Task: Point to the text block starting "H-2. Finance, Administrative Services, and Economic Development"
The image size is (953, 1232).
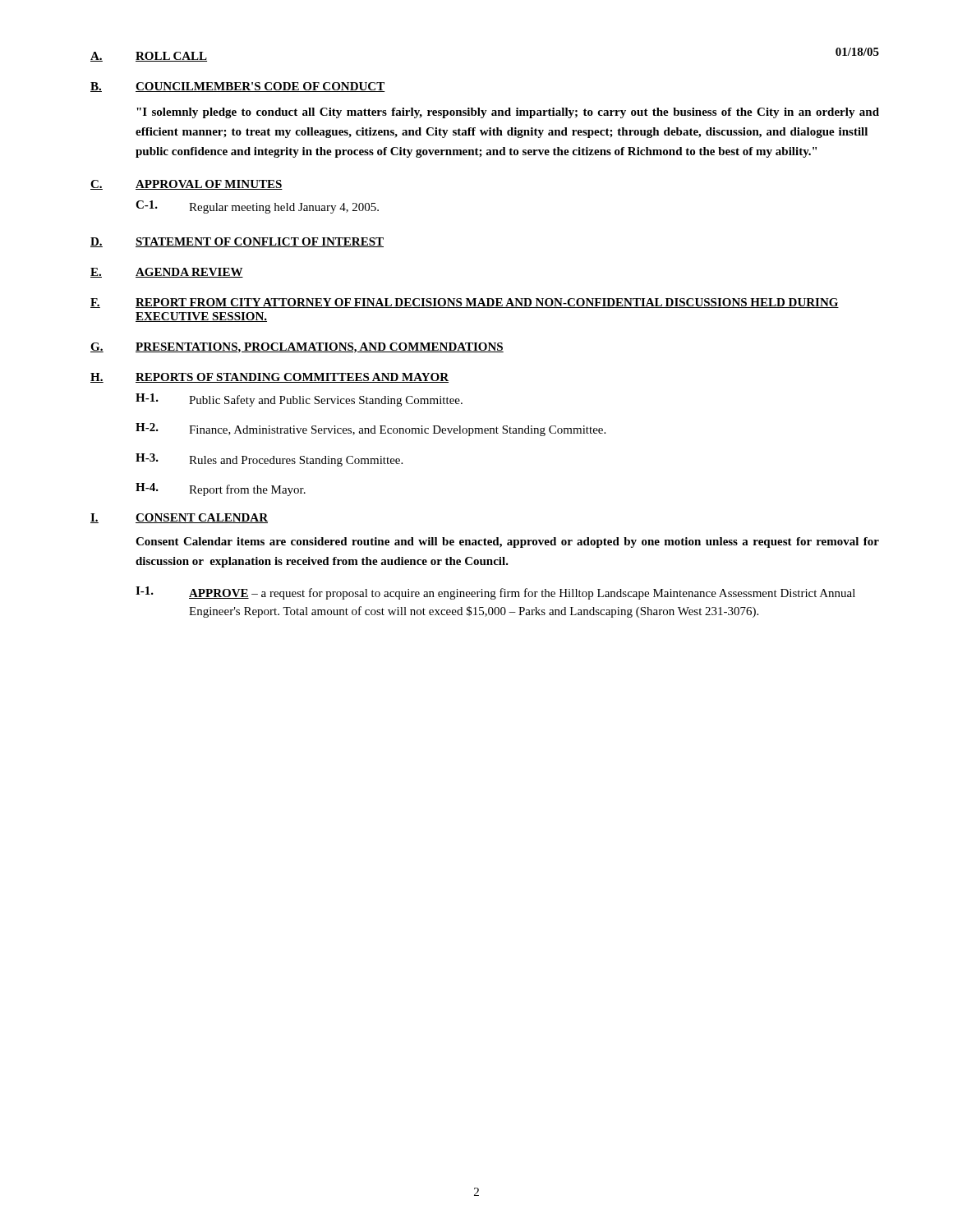Action: (507, 430)
